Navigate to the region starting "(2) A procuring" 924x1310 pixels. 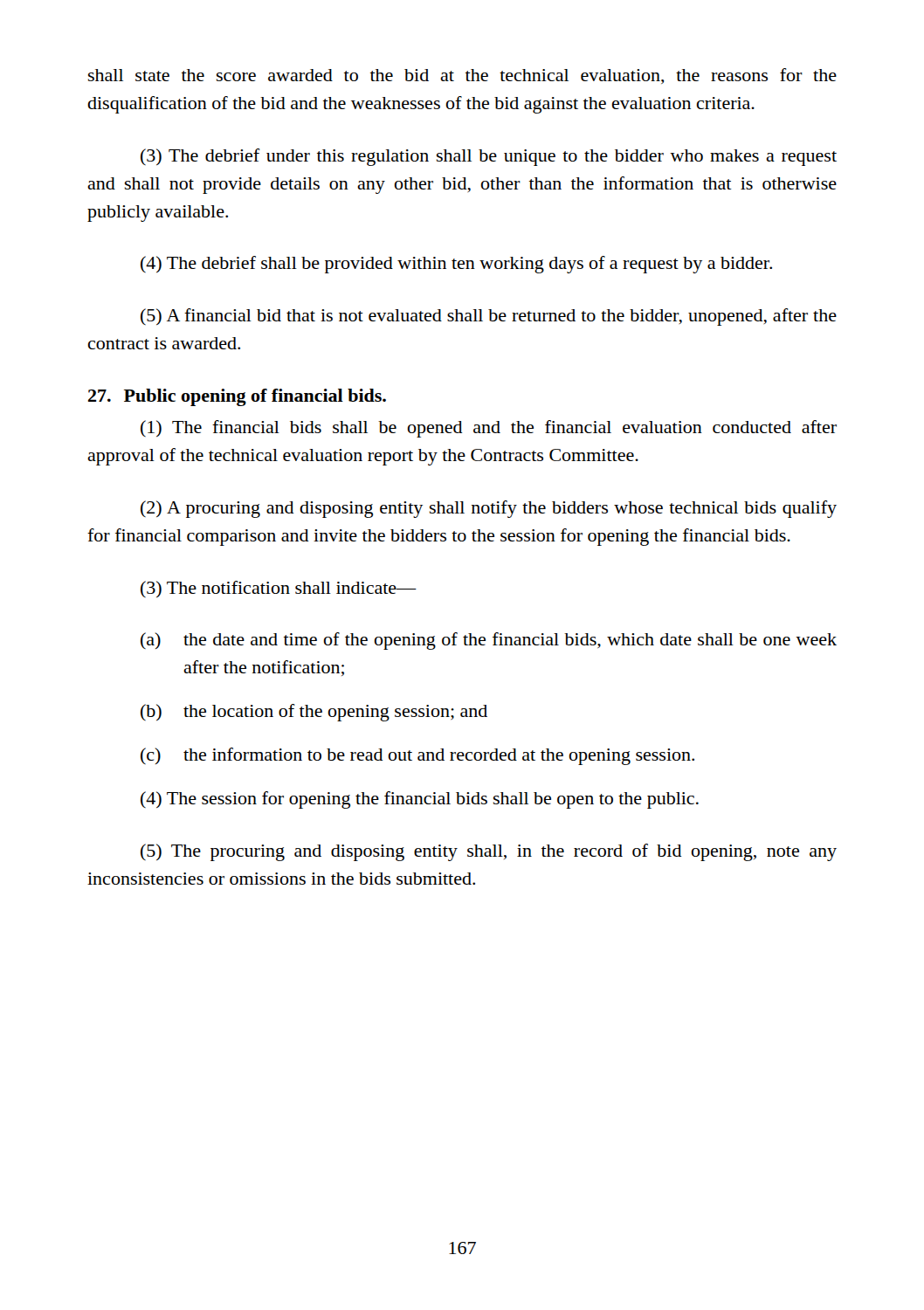click(x=462, y=521)
